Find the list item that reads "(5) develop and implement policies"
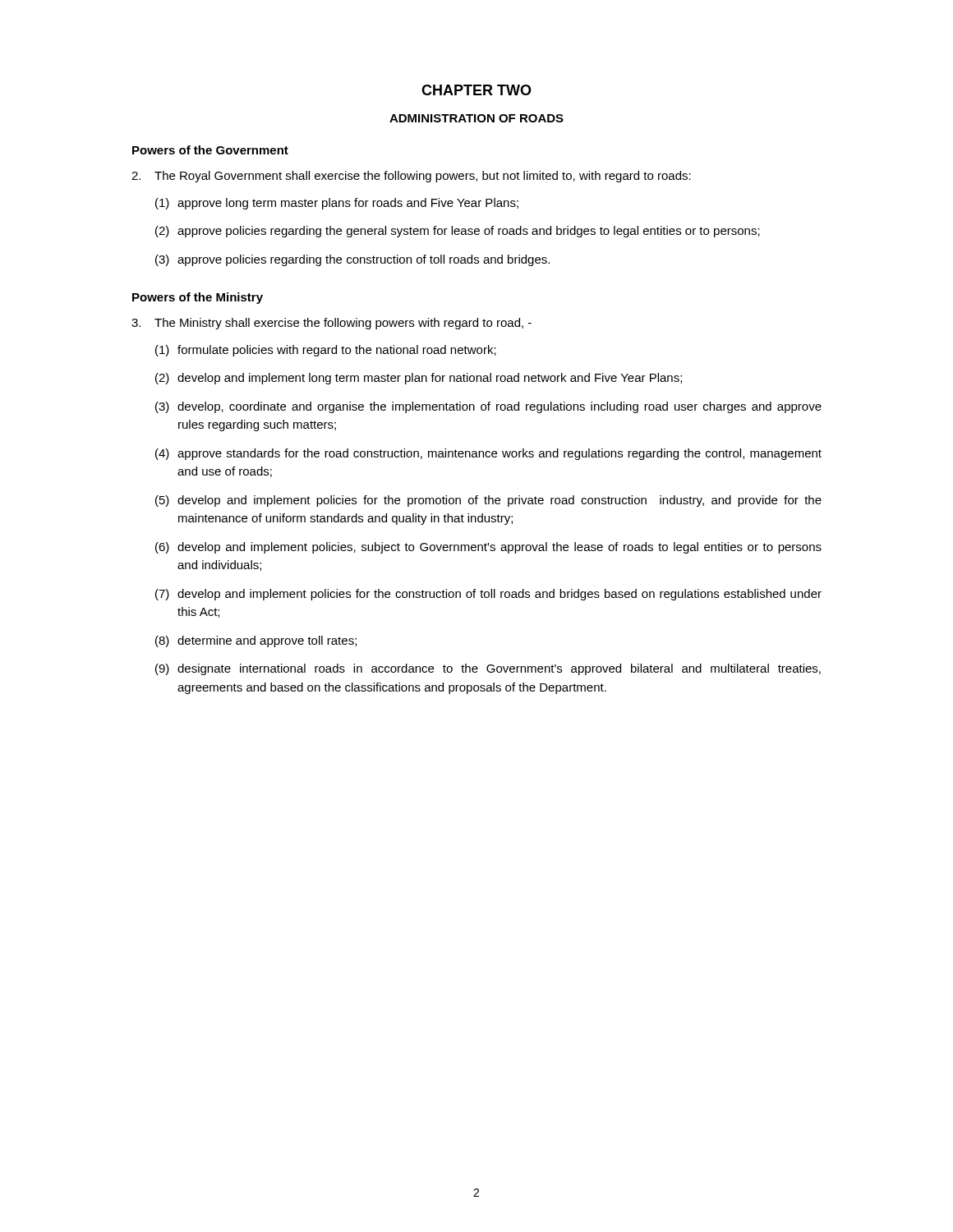The width and height of the screenshot is (953, 1232). click(x=488, y=509)
